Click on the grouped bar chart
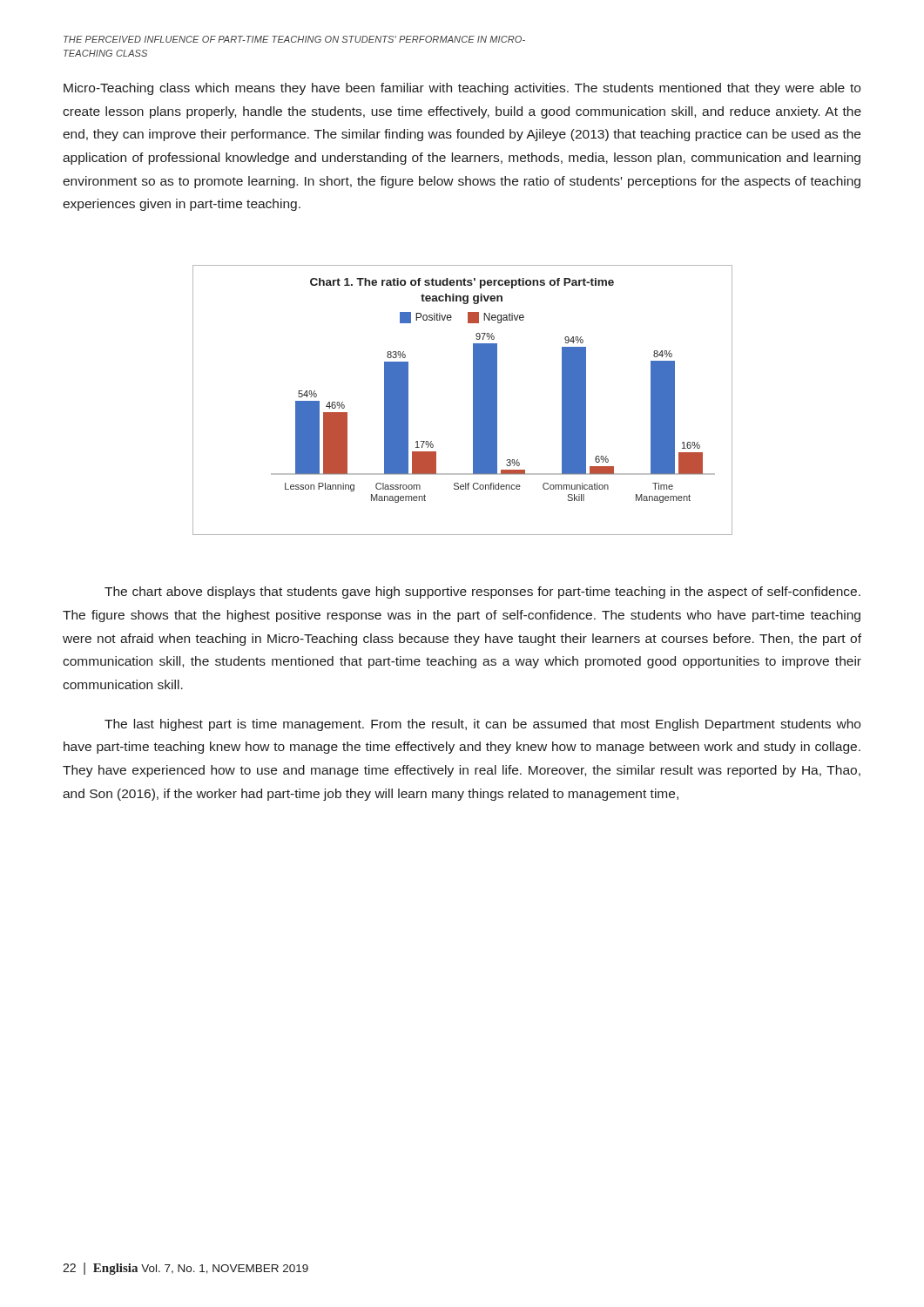This screenshot has height=1307, width=924. point(462,400)
